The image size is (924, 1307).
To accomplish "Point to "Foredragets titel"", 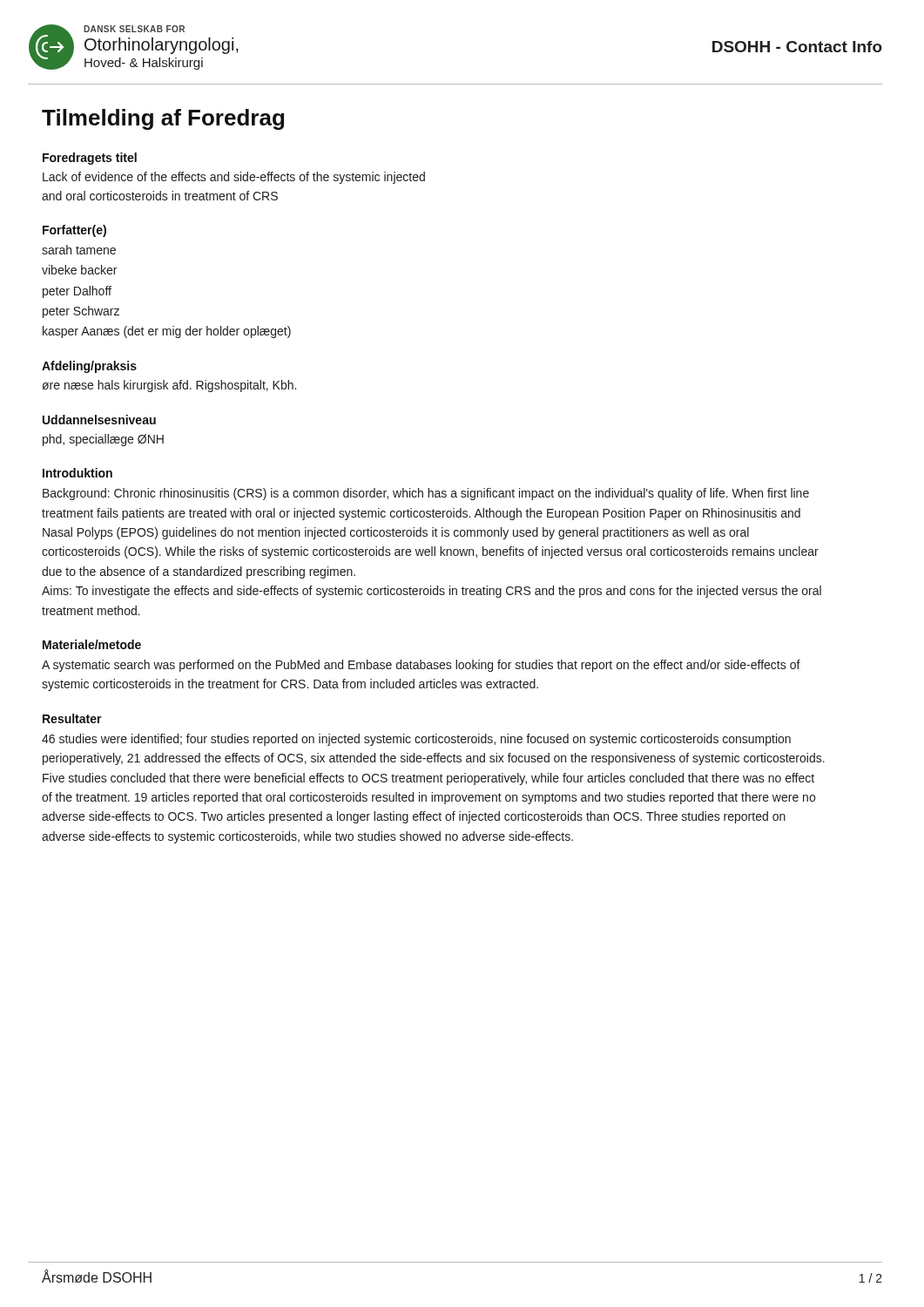I will [90, 158].
